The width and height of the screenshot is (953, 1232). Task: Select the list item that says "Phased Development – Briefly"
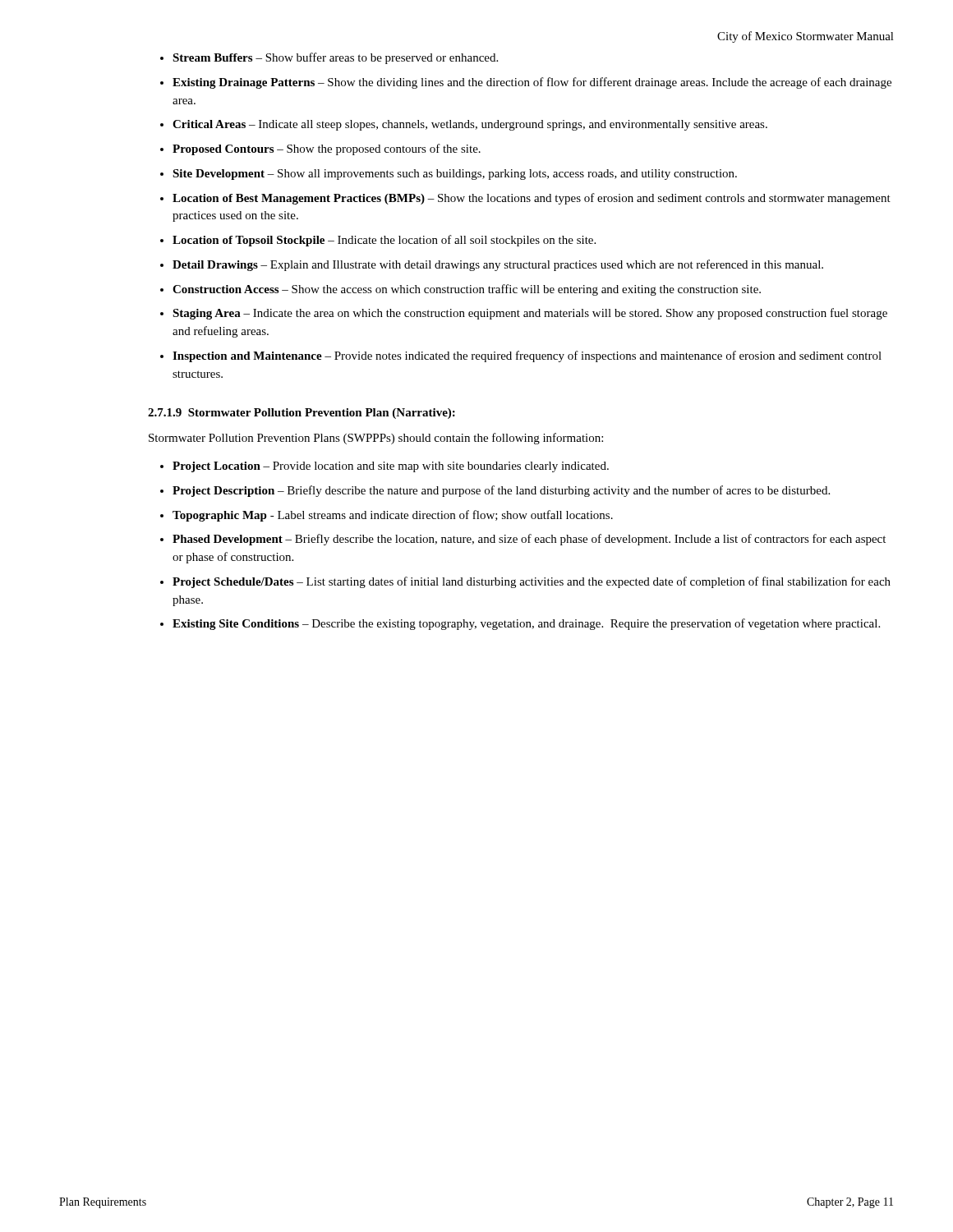click(x=529, y=548)
